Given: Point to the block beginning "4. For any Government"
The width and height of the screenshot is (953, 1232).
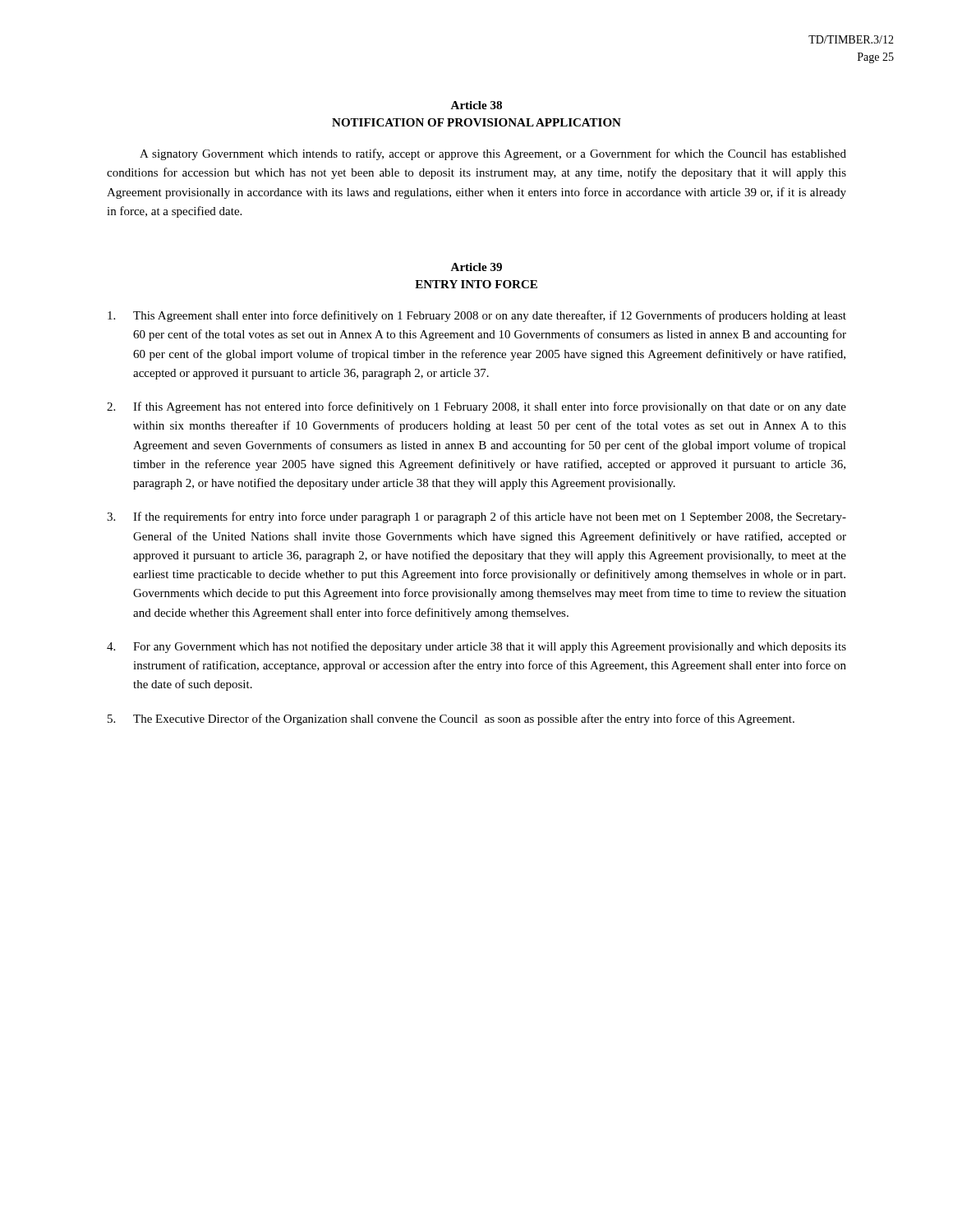Looking at the screenshot, I should pos(476,666).
